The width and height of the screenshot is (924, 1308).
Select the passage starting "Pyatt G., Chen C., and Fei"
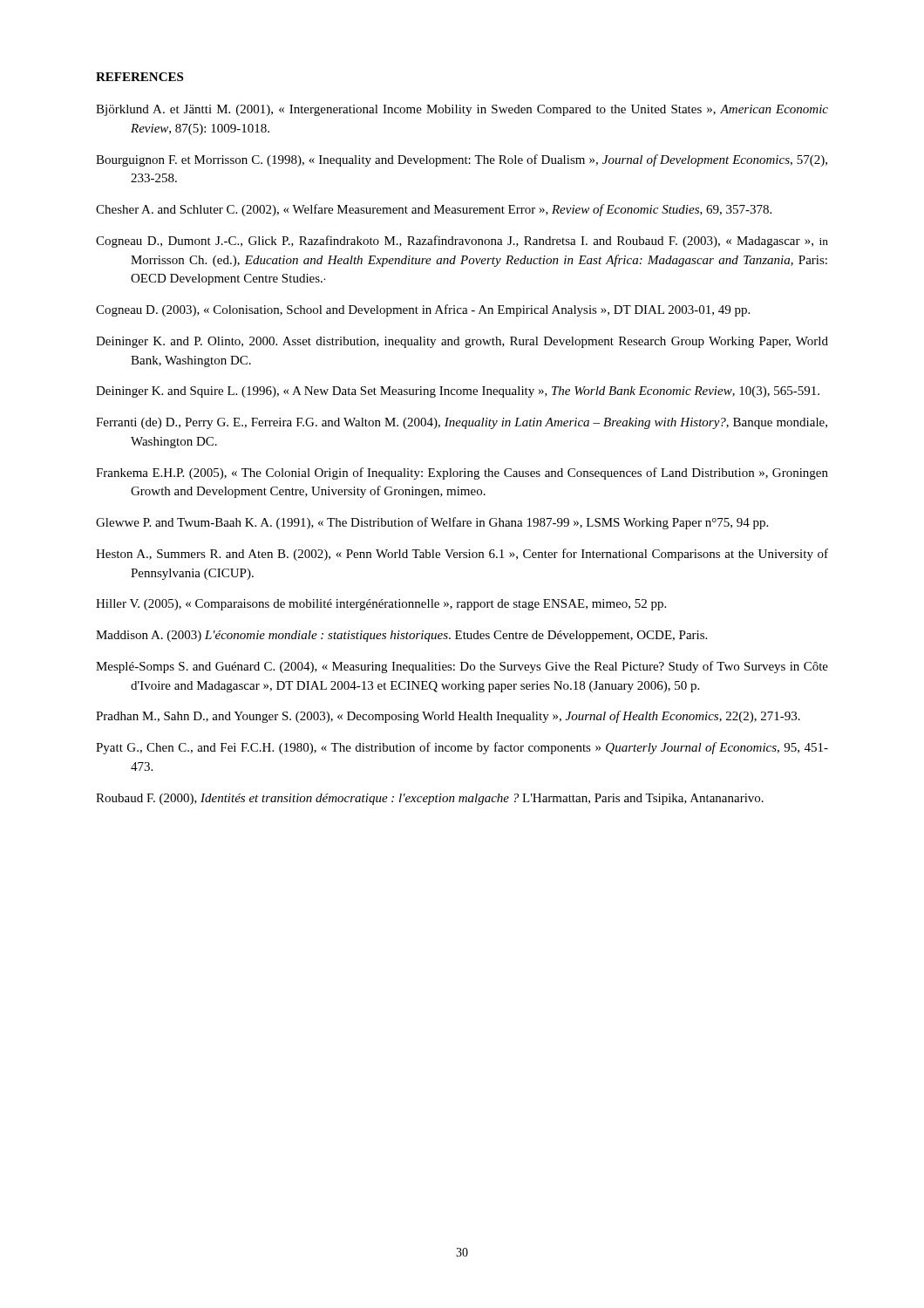click(x=462, y=757)
